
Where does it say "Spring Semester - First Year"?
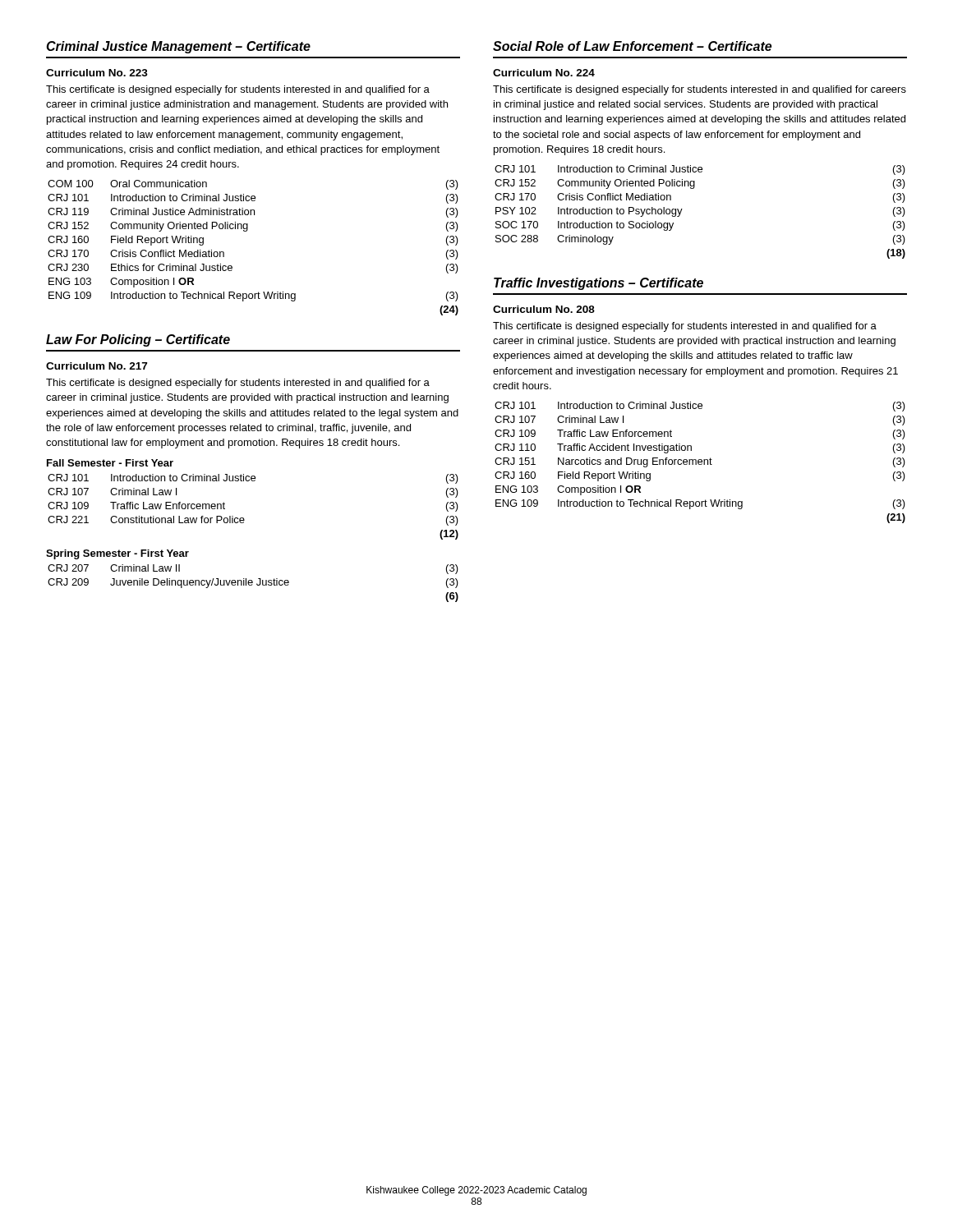(x=117, y=554)
